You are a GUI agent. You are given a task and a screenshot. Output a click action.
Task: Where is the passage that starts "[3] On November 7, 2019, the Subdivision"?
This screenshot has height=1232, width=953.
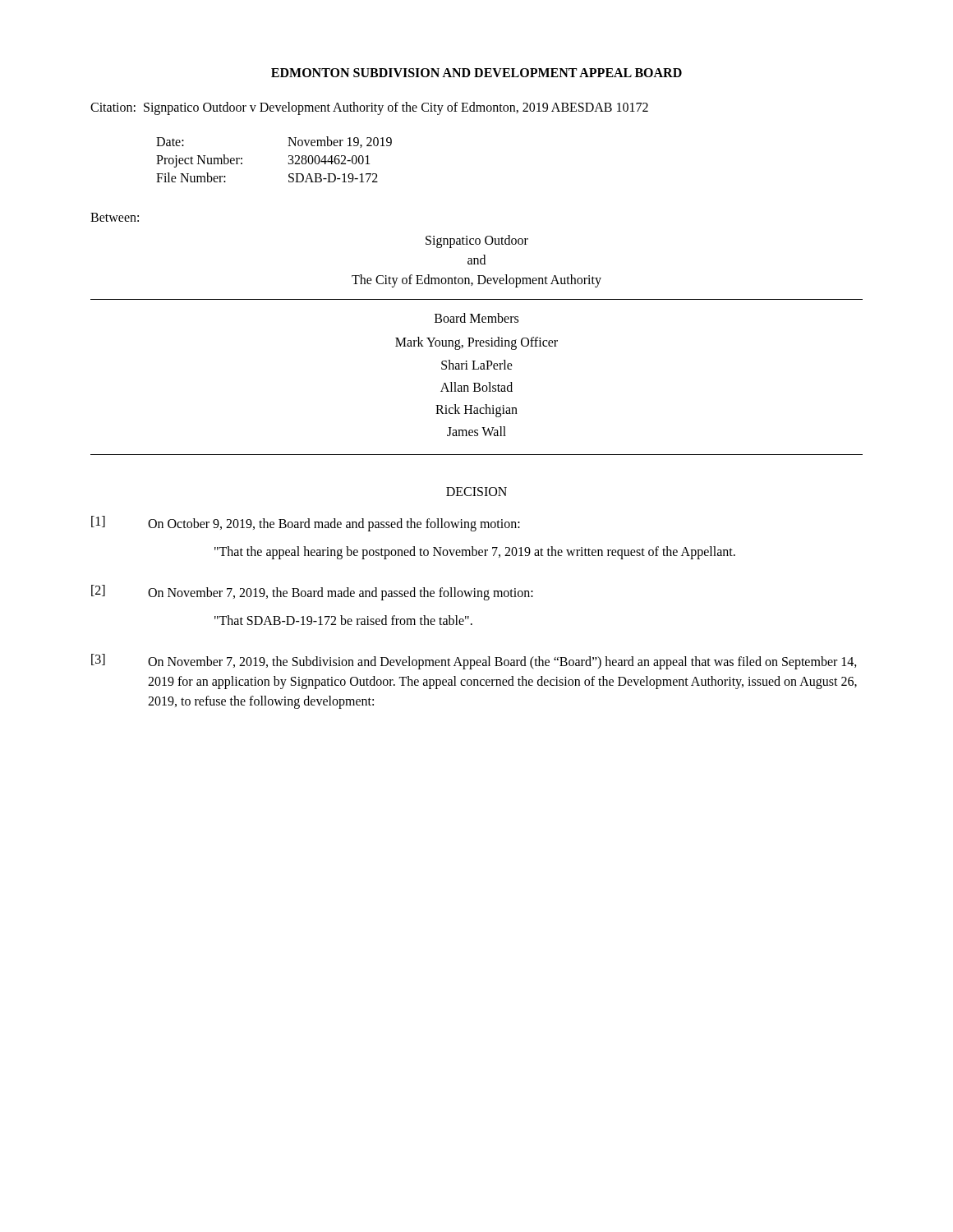(x=476, y=682)
